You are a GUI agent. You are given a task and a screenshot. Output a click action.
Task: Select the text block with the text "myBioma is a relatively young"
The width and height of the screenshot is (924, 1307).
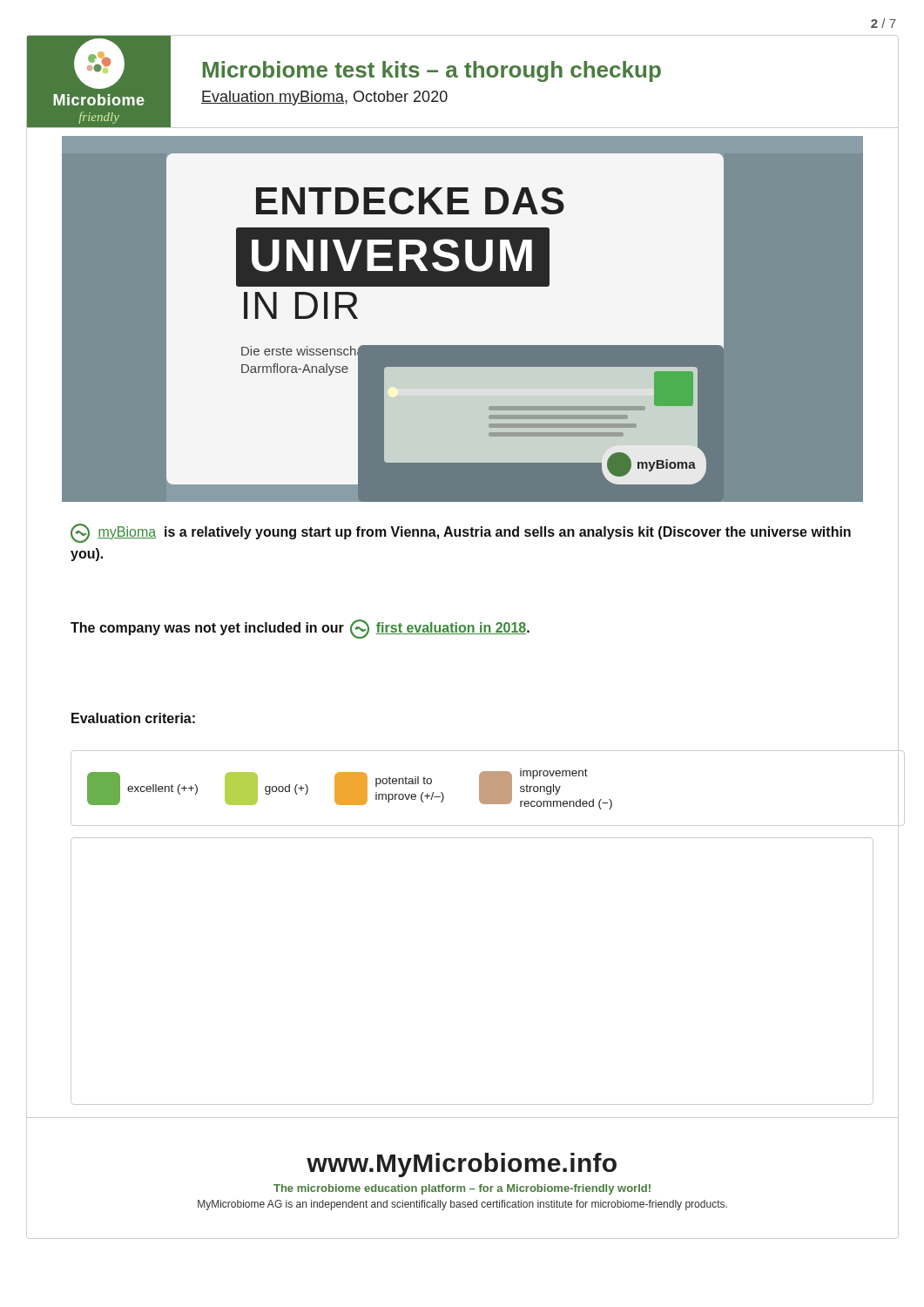pos(462,544)
